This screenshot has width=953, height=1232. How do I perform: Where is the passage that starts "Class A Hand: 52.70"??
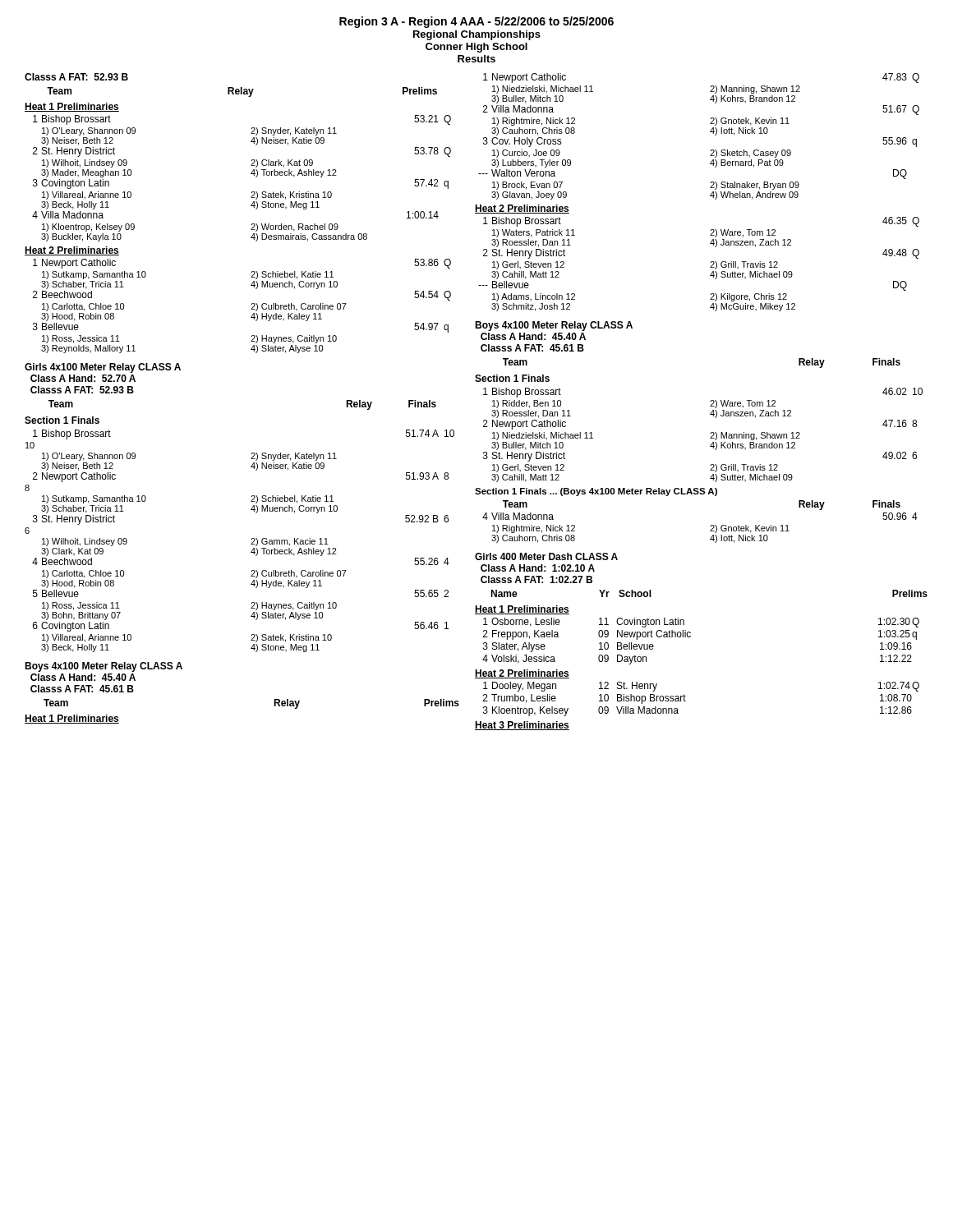coord(80,384)
